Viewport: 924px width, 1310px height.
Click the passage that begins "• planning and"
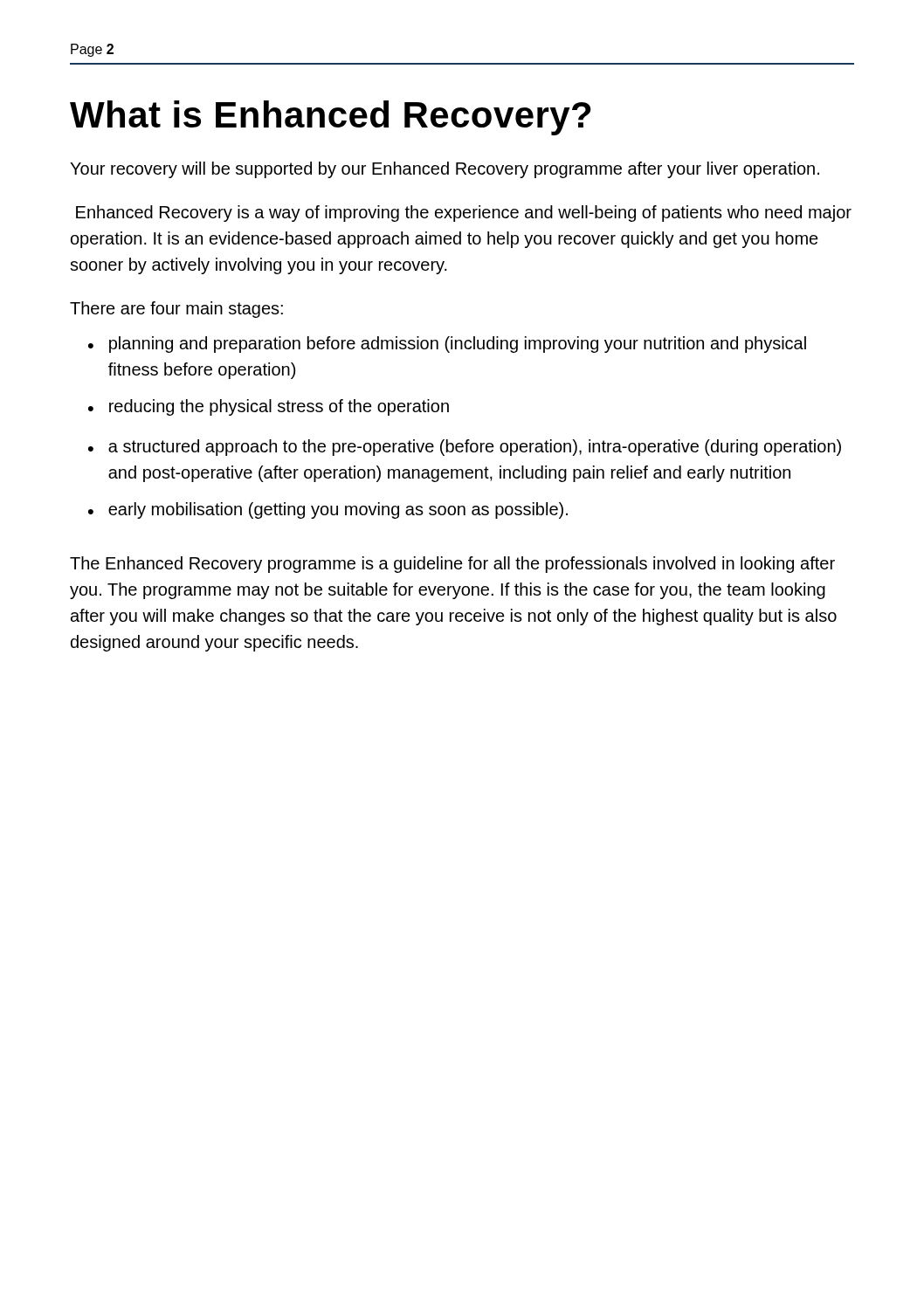click(471, 357)
